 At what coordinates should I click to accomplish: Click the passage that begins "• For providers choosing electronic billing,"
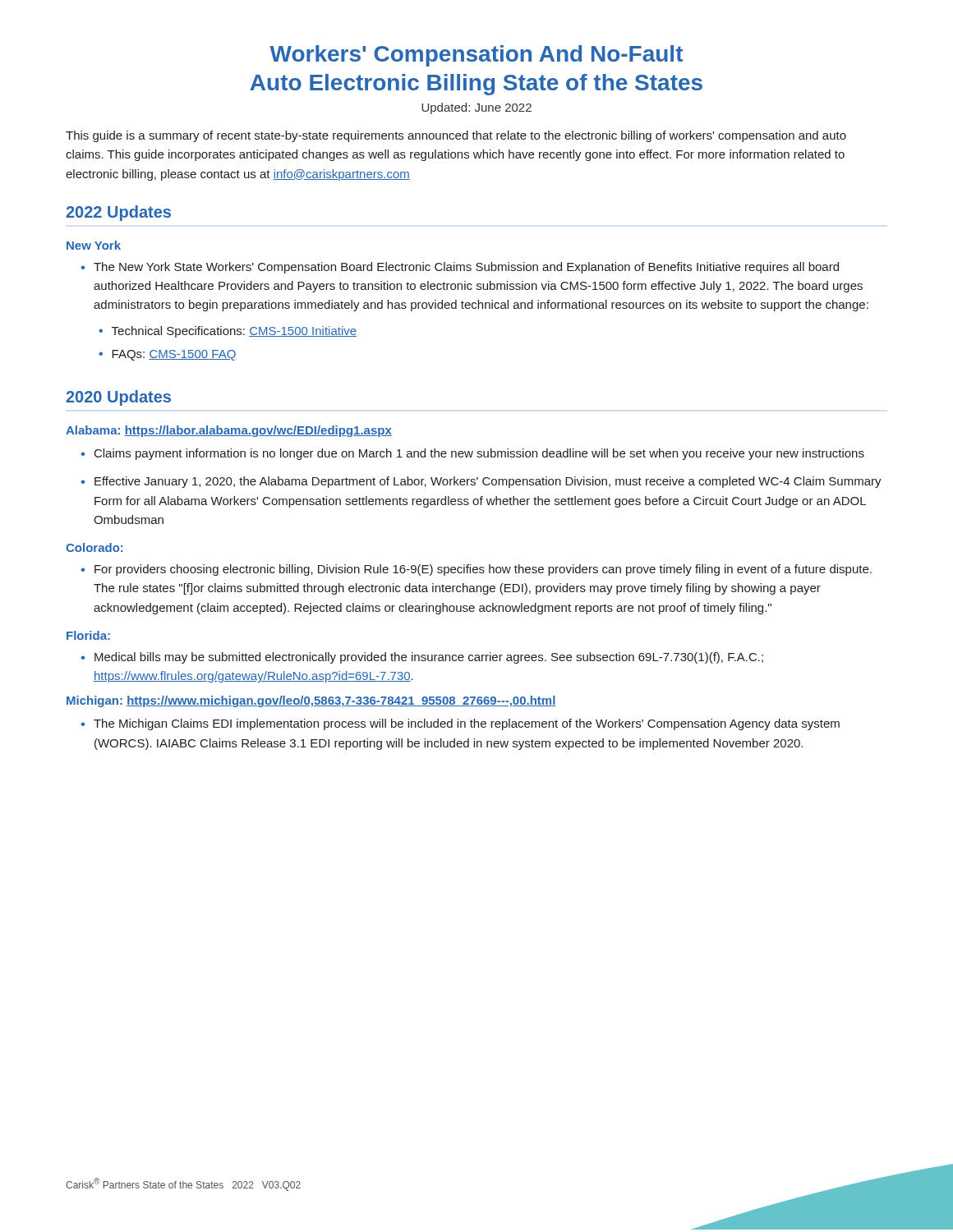click(484, 588)
